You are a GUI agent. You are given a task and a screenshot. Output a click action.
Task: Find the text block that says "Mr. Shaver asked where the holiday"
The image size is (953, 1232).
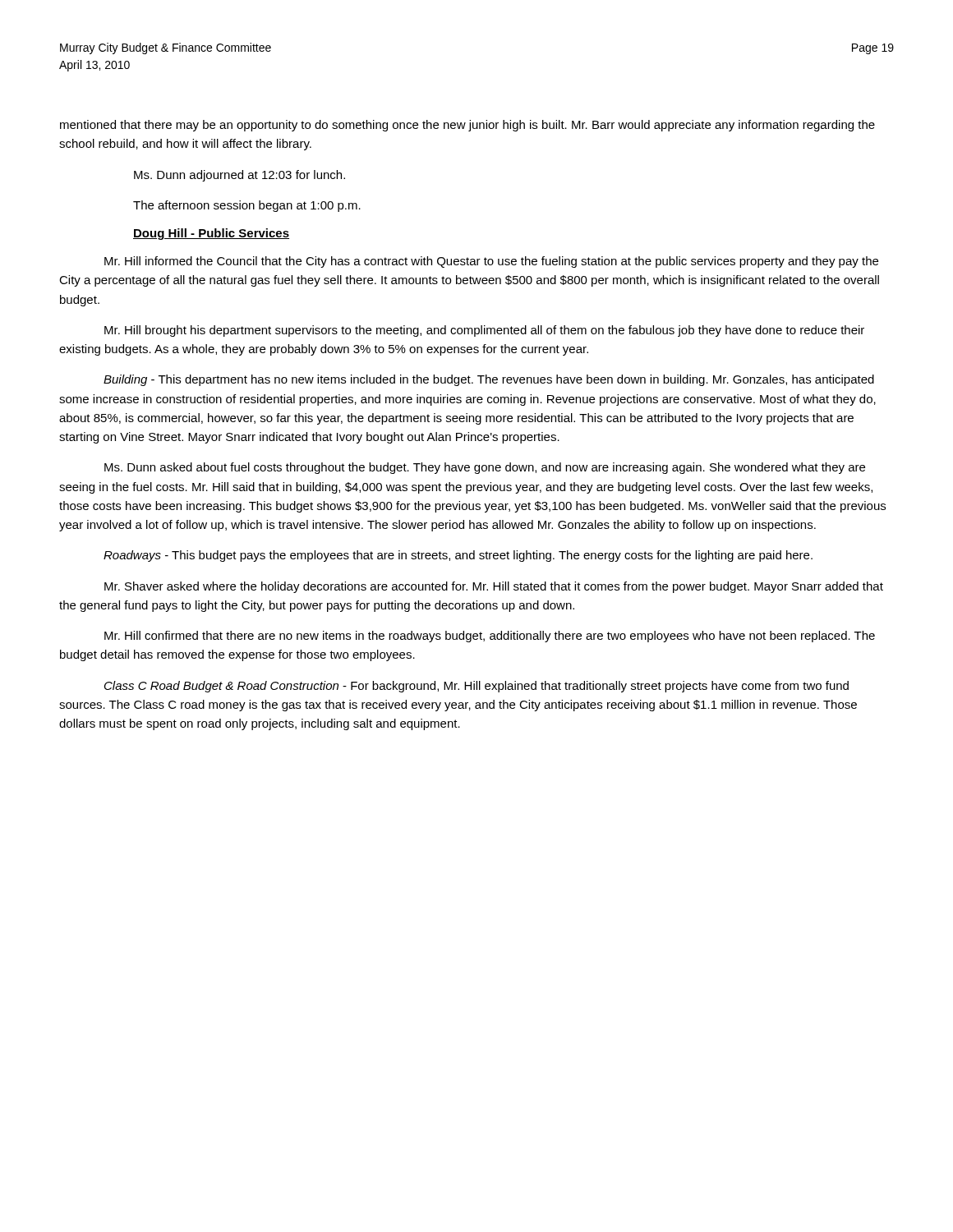pyautogui.click(x=471, y=595)
